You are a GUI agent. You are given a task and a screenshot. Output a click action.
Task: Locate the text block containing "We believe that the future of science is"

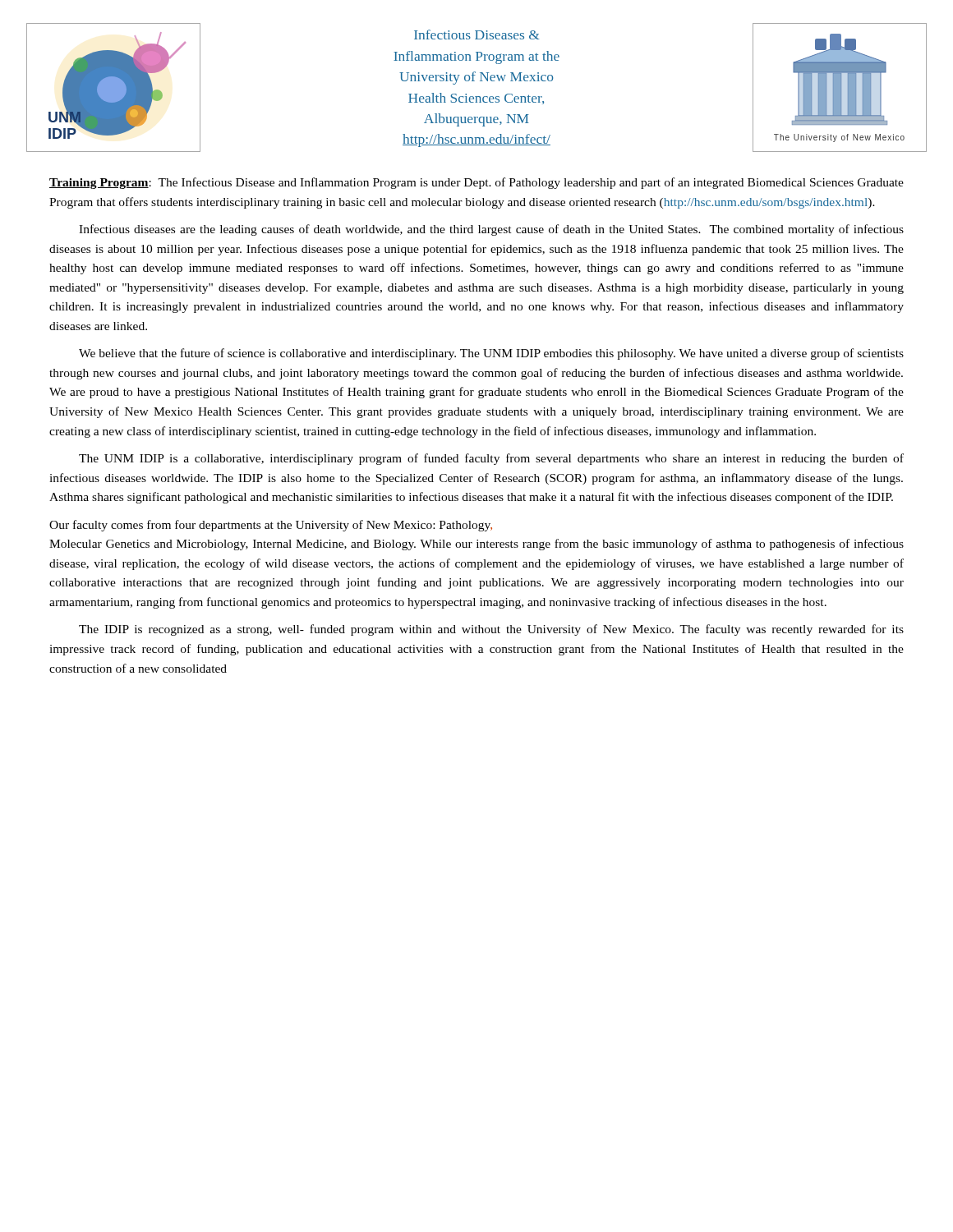click(x=476, y=392)
